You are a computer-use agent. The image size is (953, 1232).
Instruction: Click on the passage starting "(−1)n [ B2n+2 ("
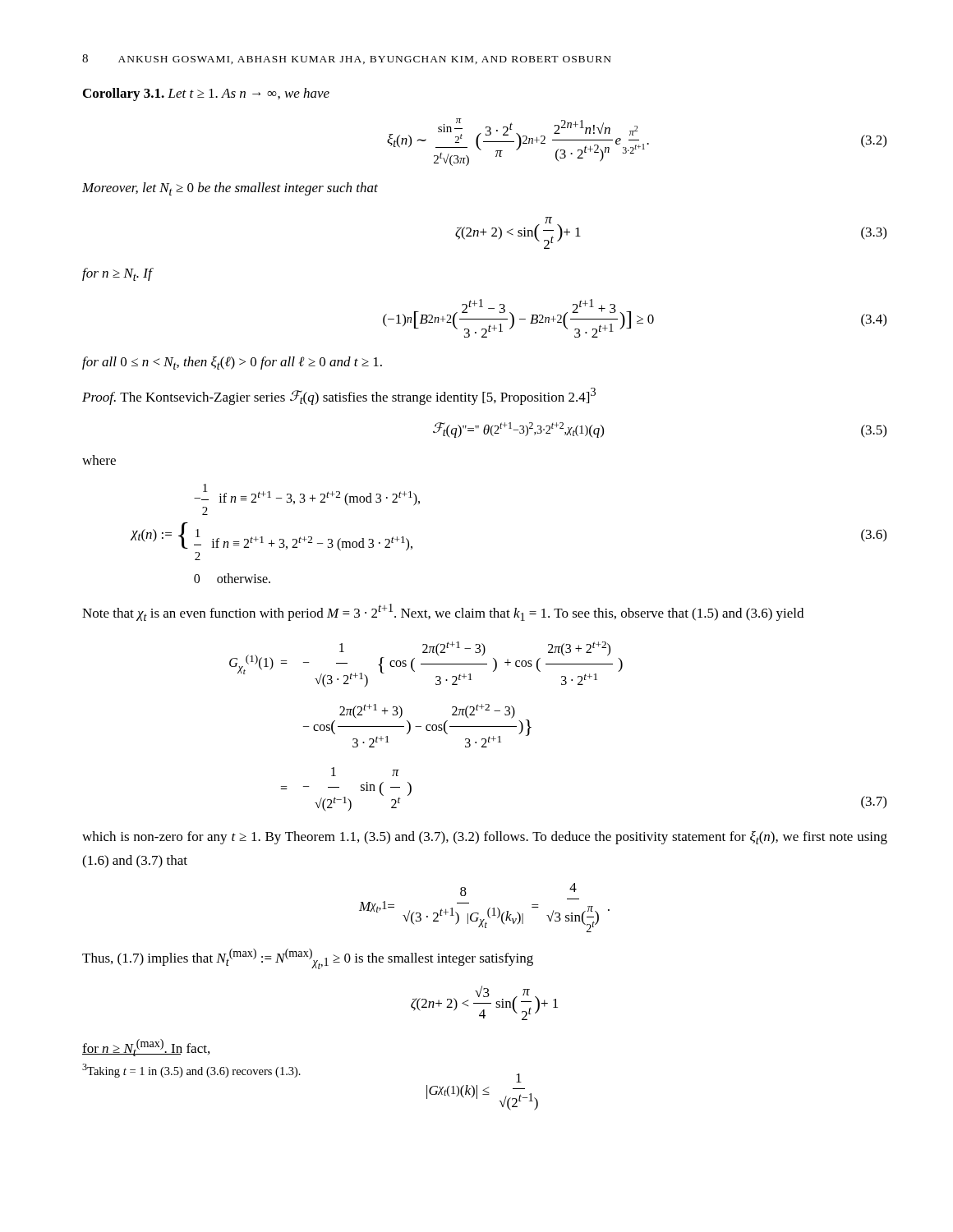pos(547,319)
